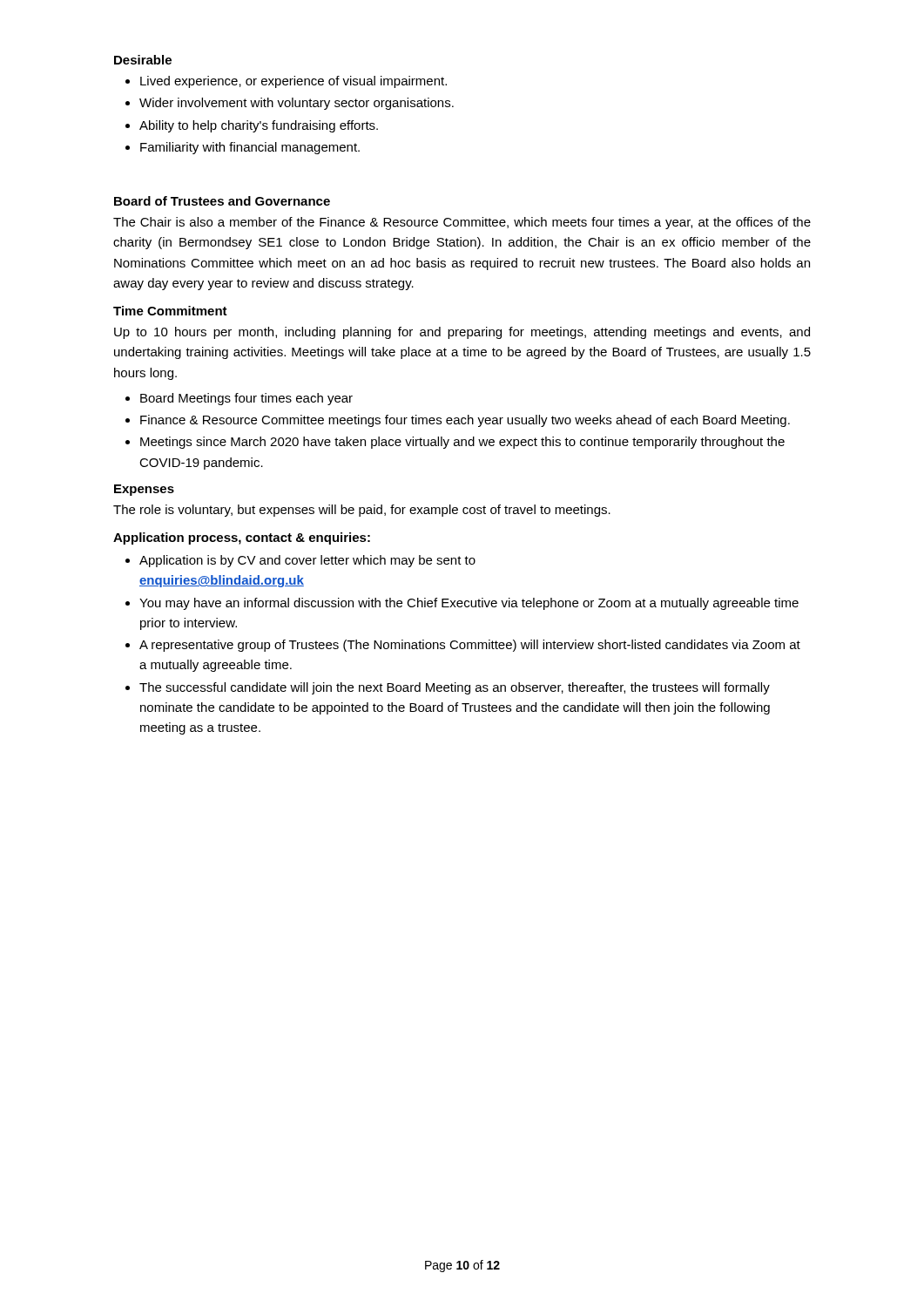Image resolution: width=924 pixels, height=1307 pixels.
Task: Click the passage that begins "Finance & Resource Committee meetings four times each"
Action: [x=465, y=420]
